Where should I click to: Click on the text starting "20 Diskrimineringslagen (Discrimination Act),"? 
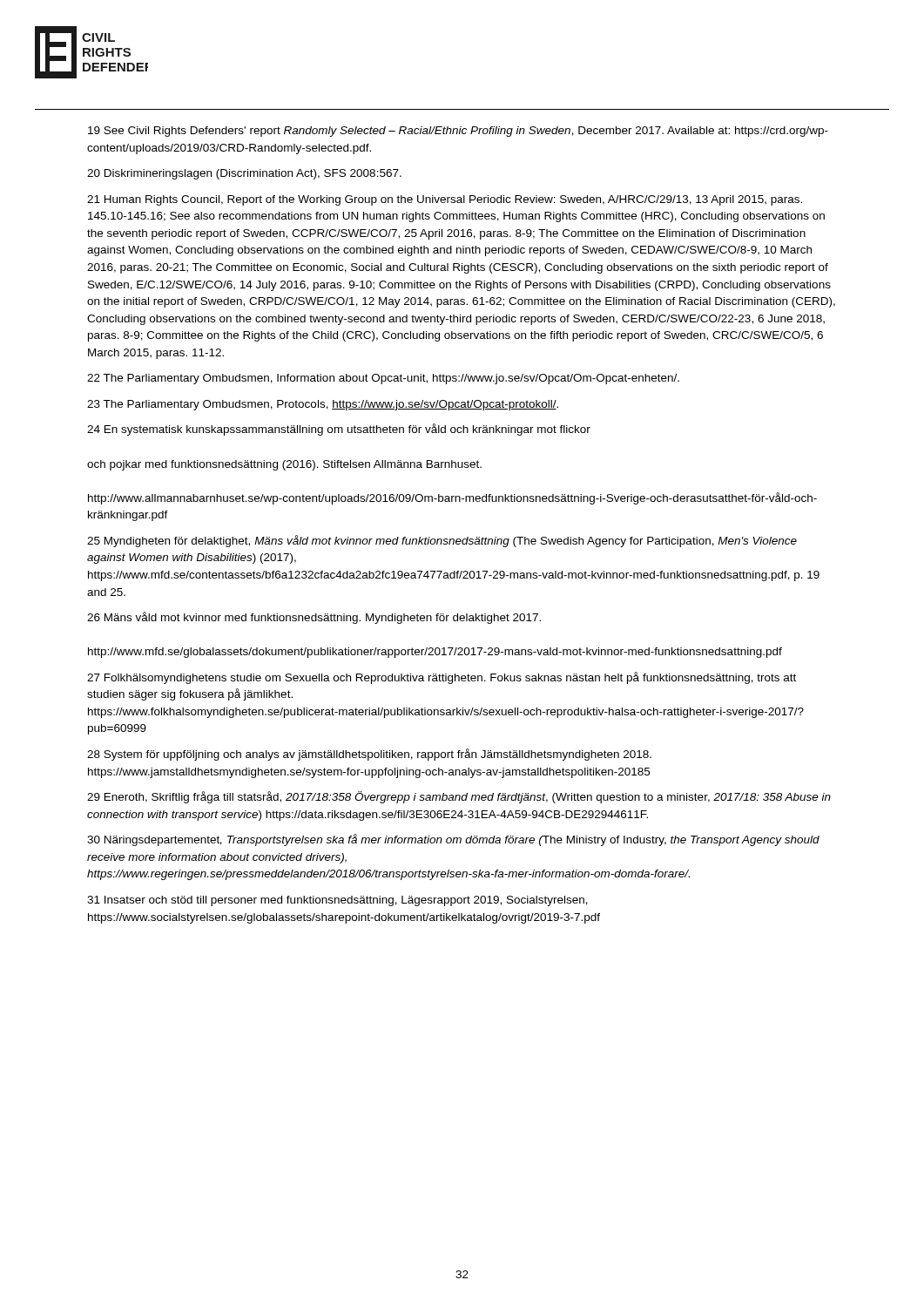point(245,173)
